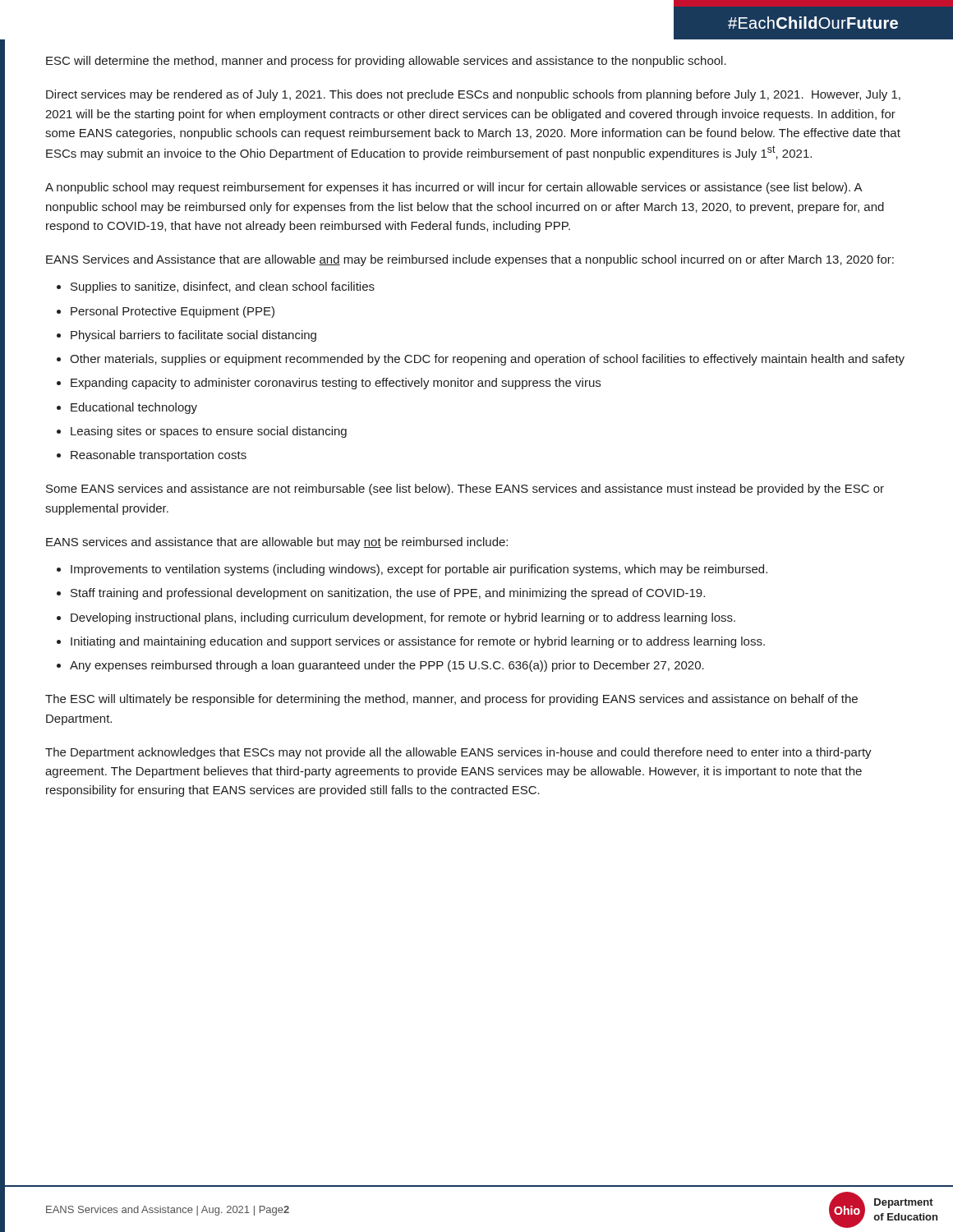Where is the passage that starts "Personal Protective Equipment"?
This screenshot has height=1232, width=953.
(x=173, y=310)
